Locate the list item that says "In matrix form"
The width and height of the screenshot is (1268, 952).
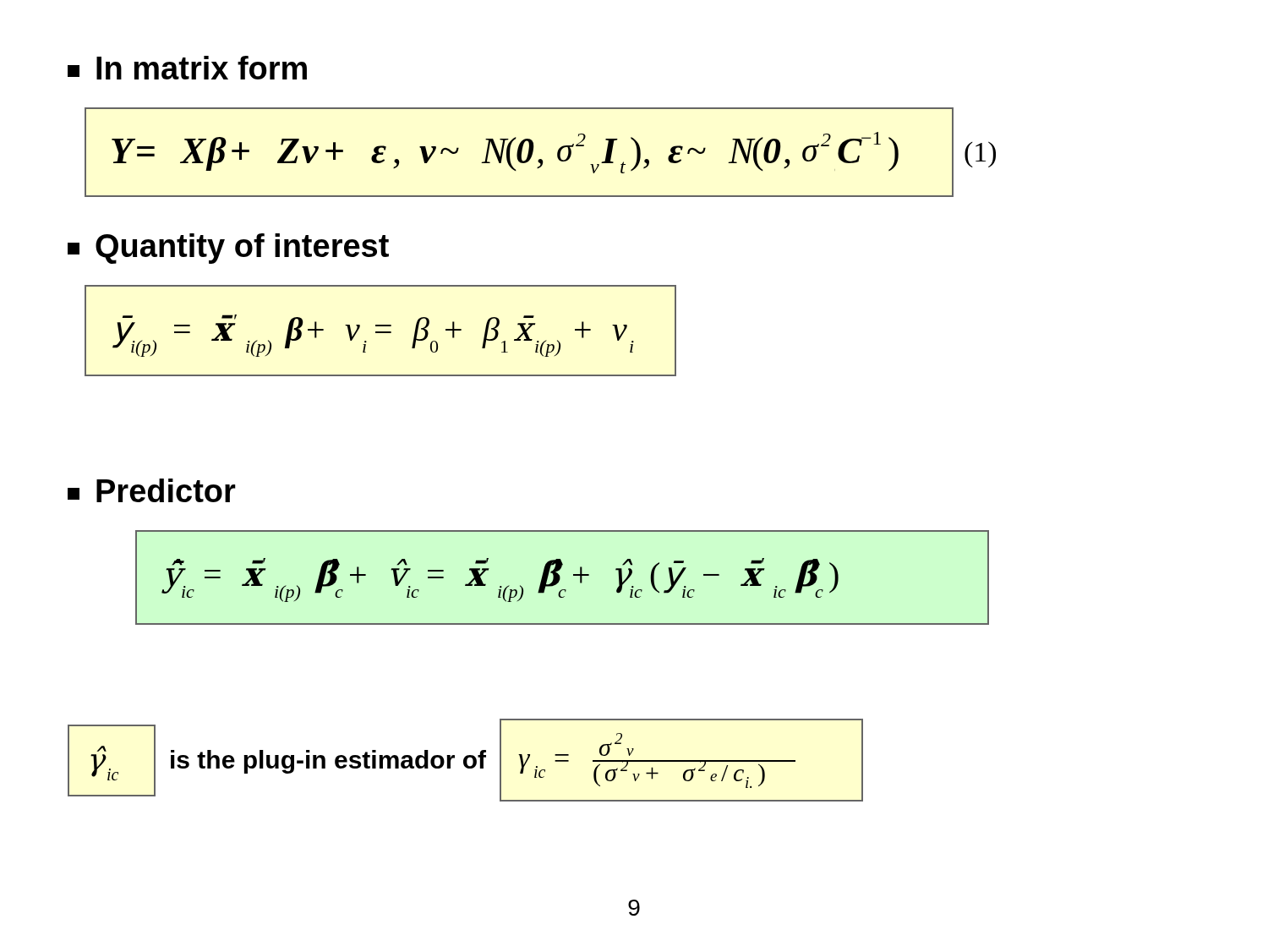(x=188, y=69)
